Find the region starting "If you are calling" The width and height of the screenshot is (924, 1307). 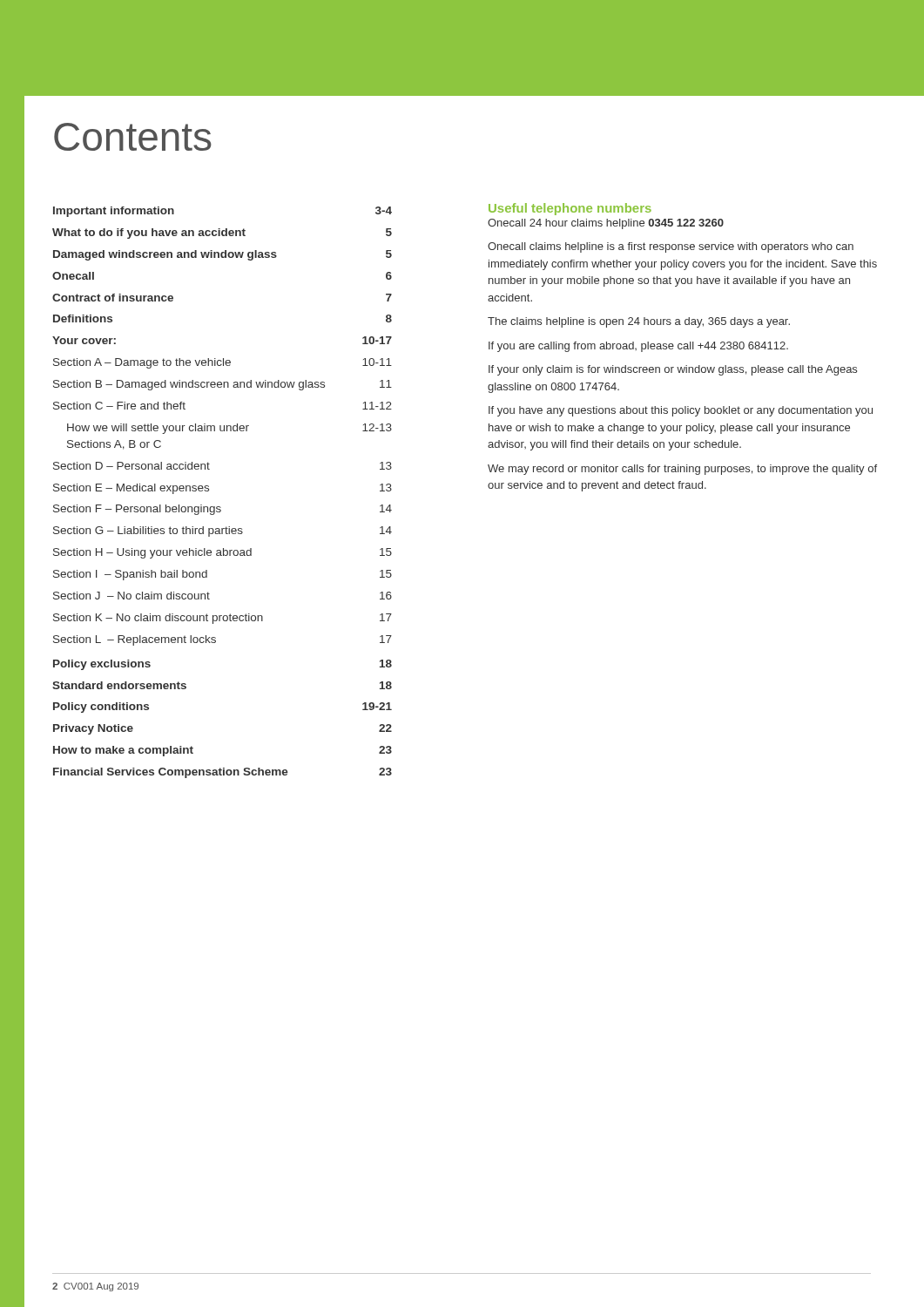(638, 345)
